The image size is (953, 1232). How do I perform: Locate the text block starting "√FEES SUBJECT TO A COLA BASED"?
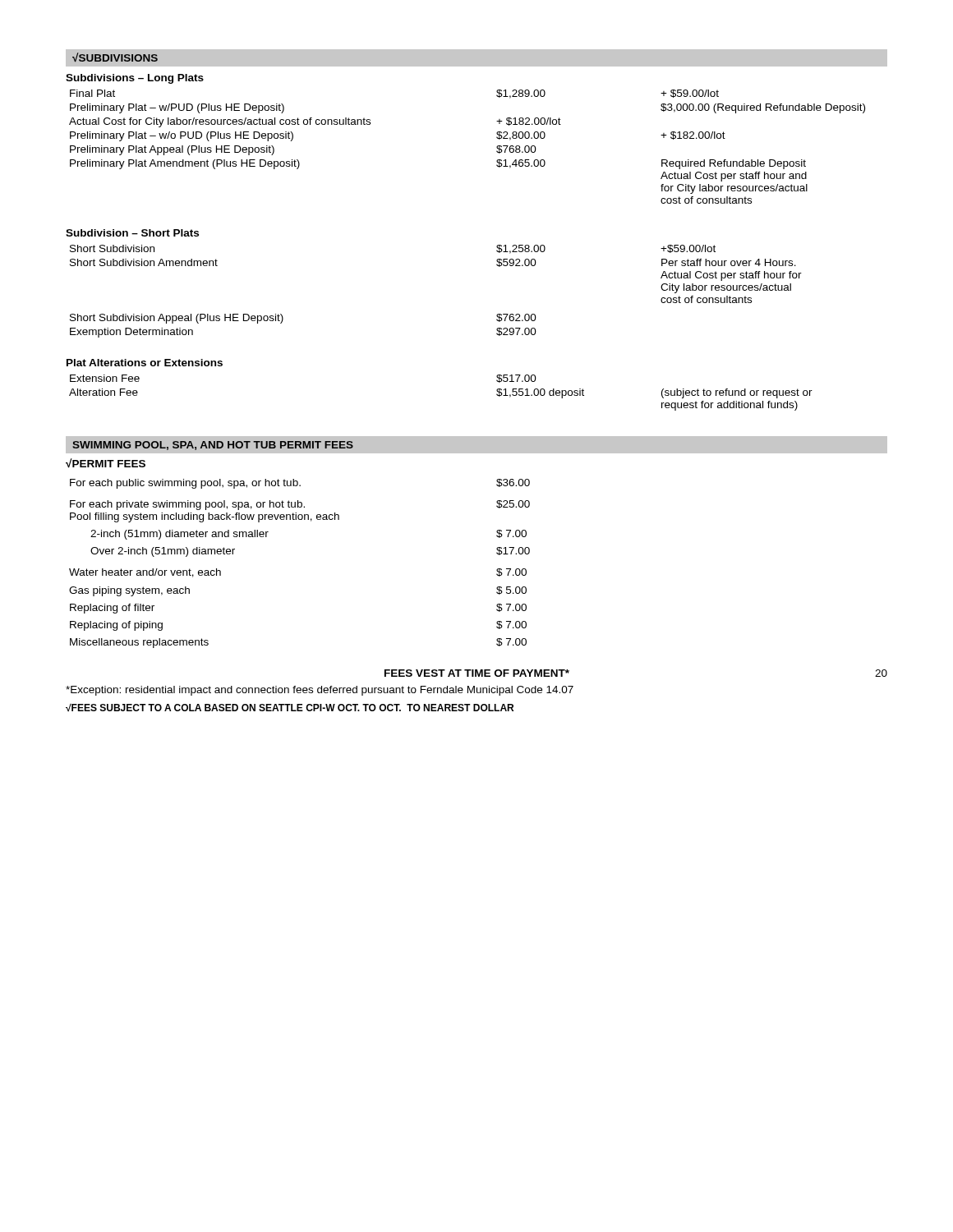(290, 708)
